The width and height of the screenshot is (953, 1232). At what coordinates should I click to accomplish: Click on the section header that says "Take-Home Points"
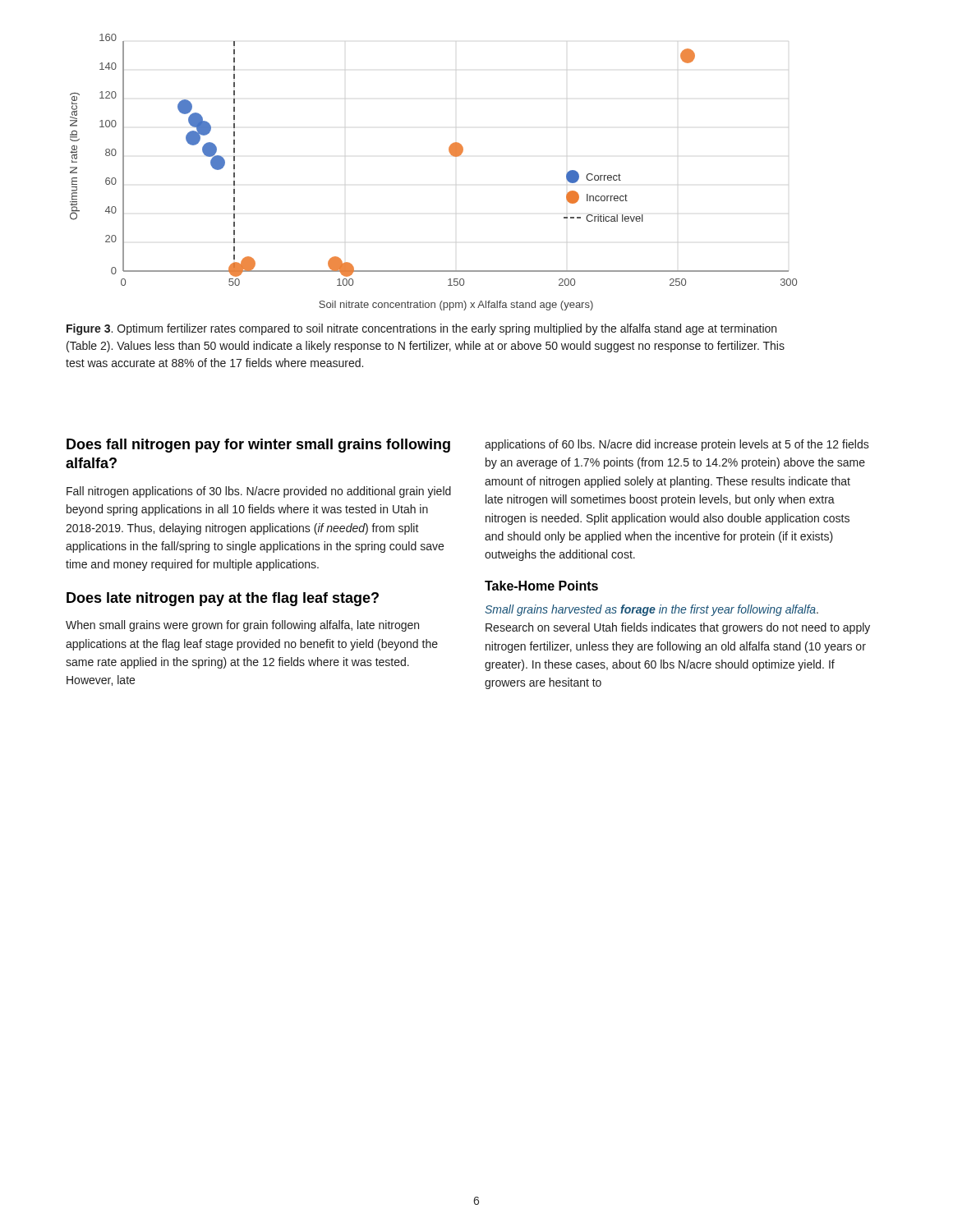coord(542,586)
